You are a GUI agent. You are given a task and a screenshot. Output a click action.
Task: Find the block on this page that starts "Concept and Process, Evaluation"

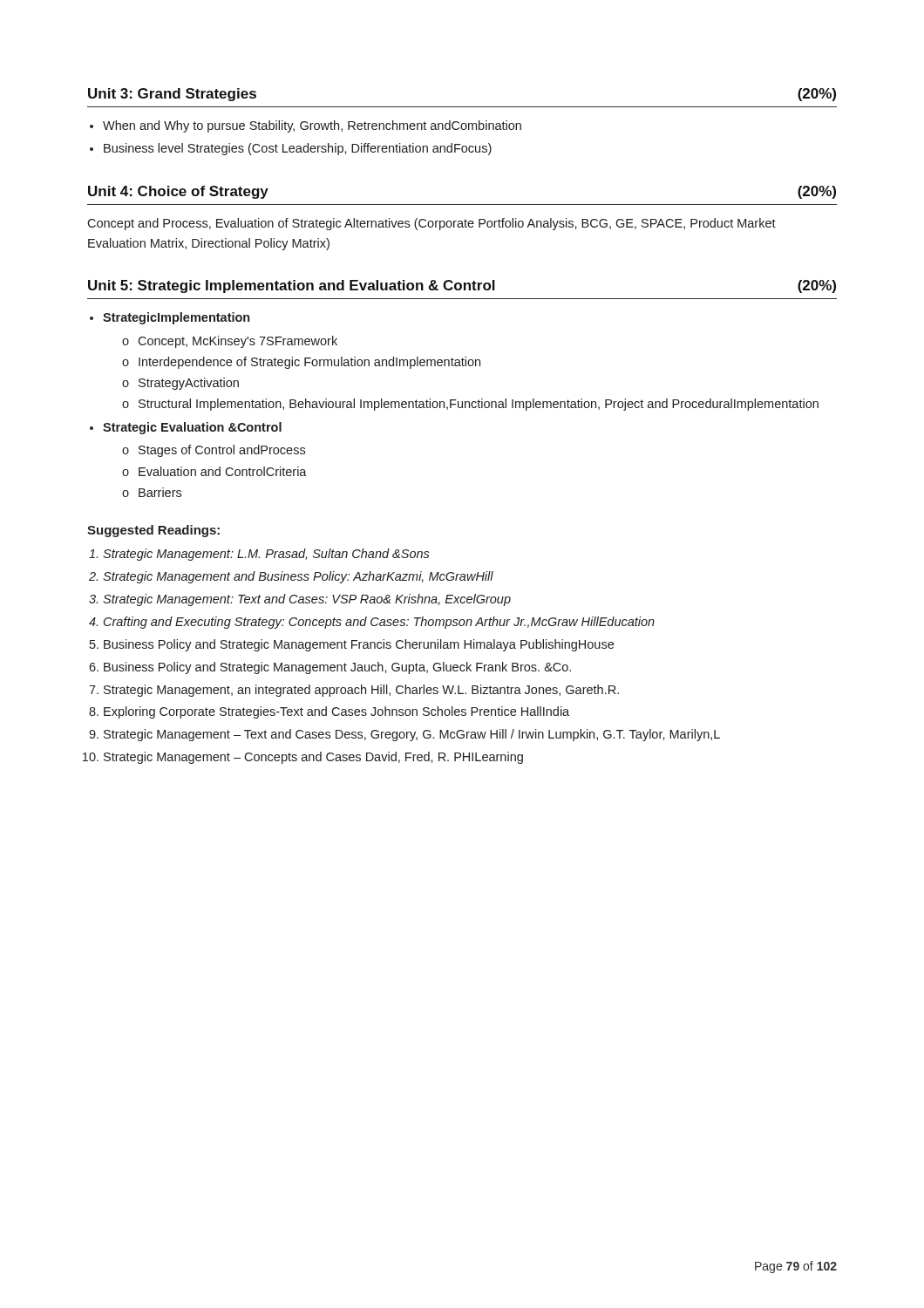click(431, 233)
